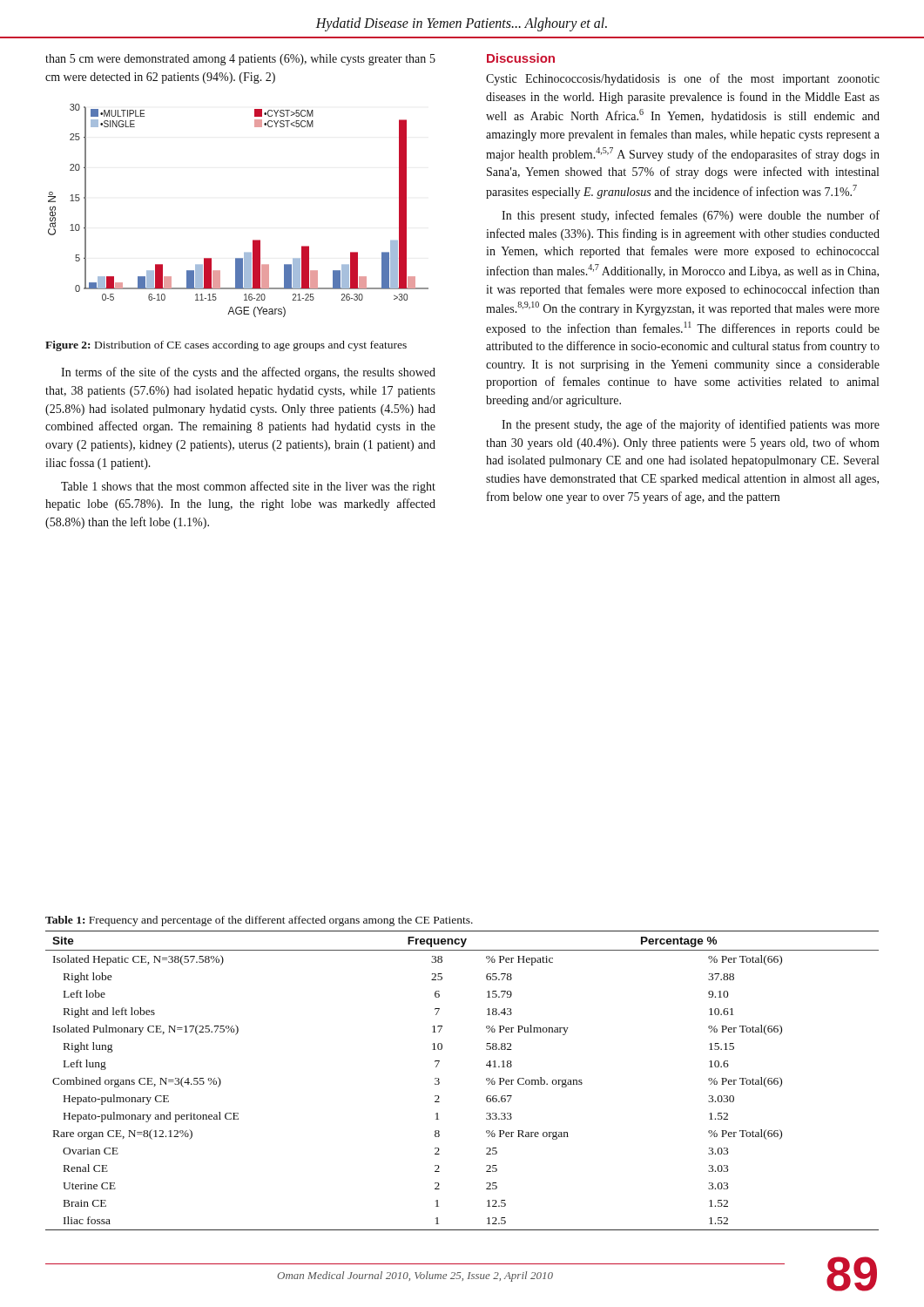Image resolution: width=924 pixels, height=1307 pixels.
Task: Select a section header
Action: 521,58
